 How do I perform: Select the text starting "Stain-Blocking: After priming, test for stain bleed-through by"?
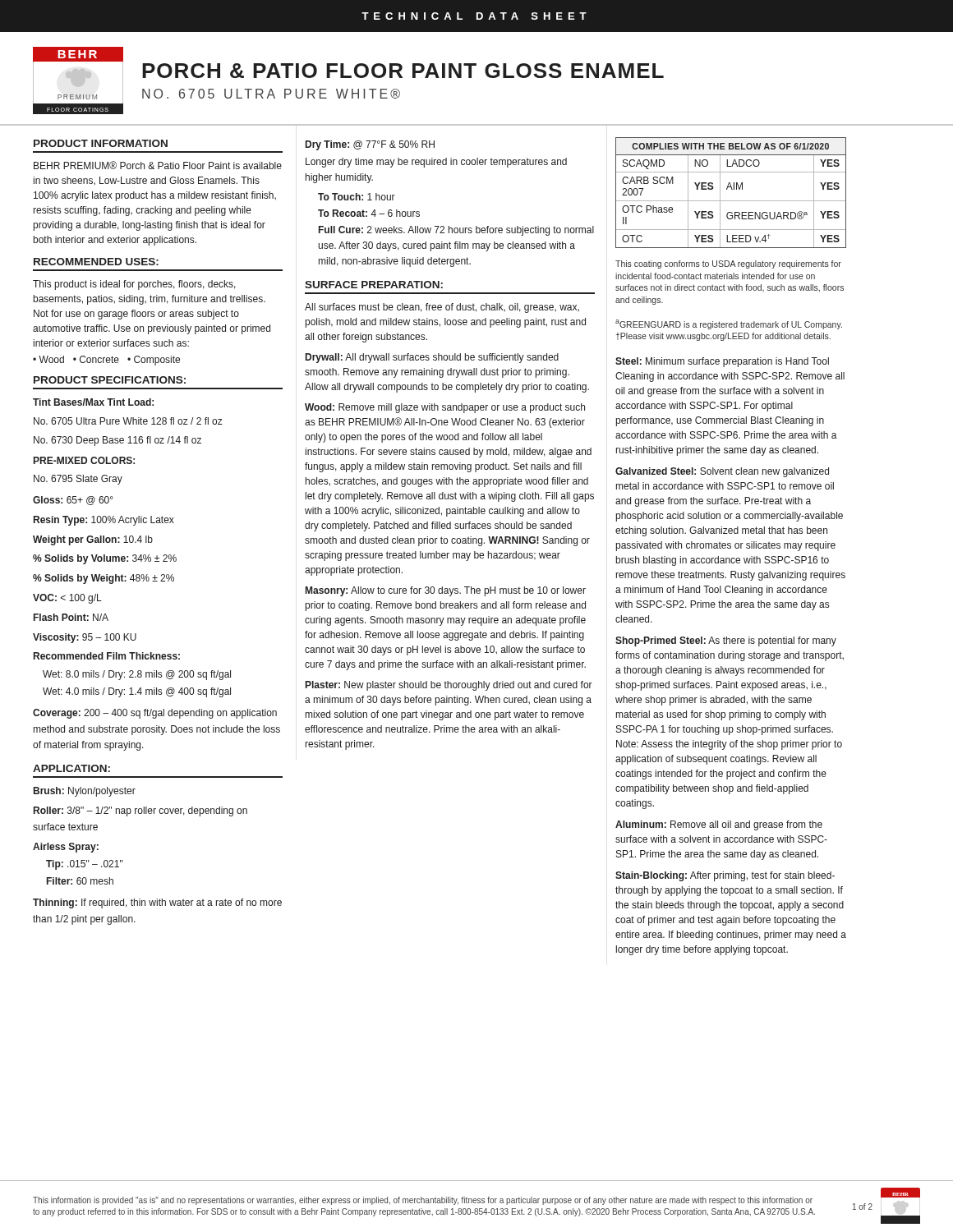[731, 912]
